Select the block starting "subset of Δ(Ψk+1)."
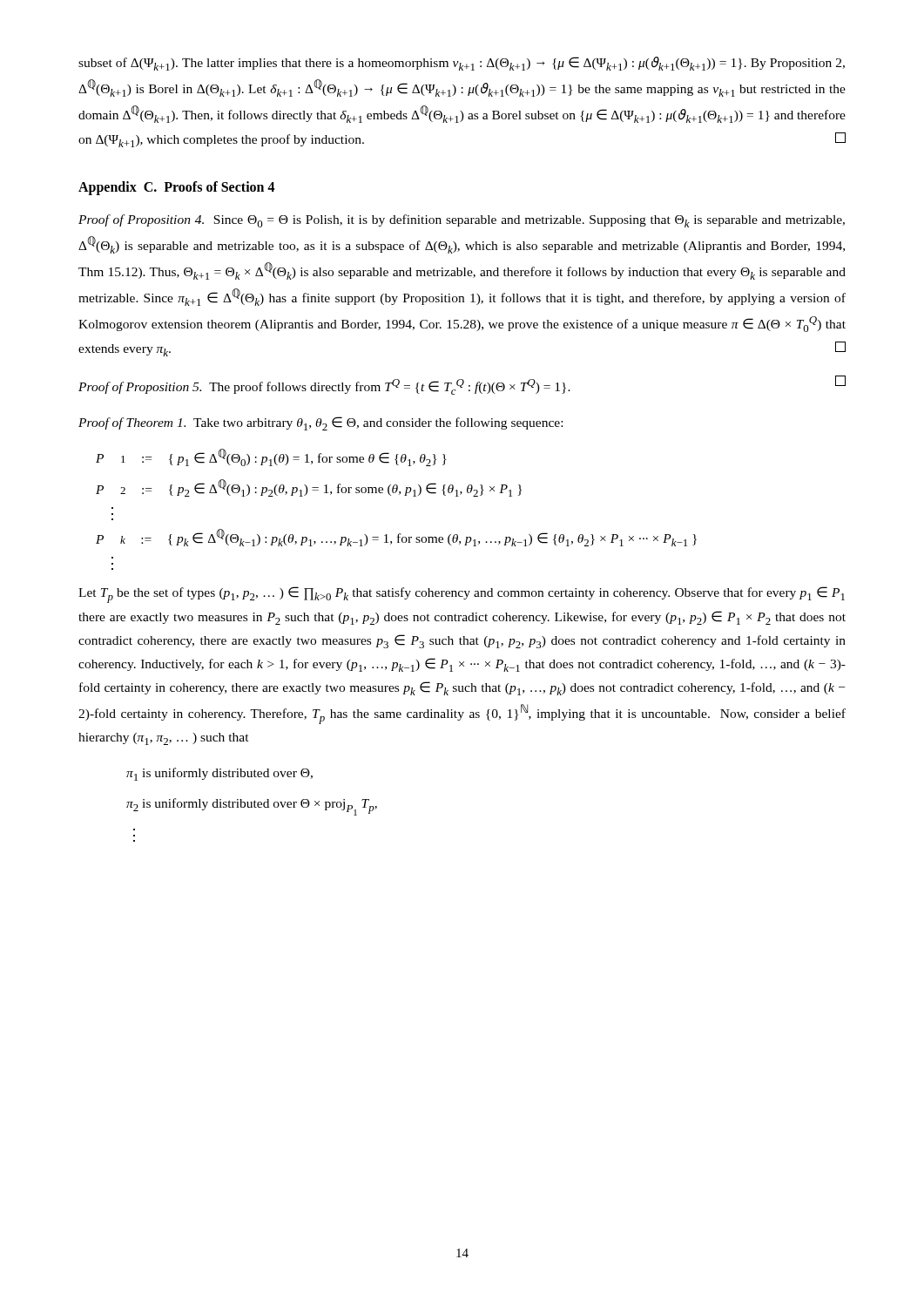The height and width of the screenshot is (1307, 924). [462, 102]
